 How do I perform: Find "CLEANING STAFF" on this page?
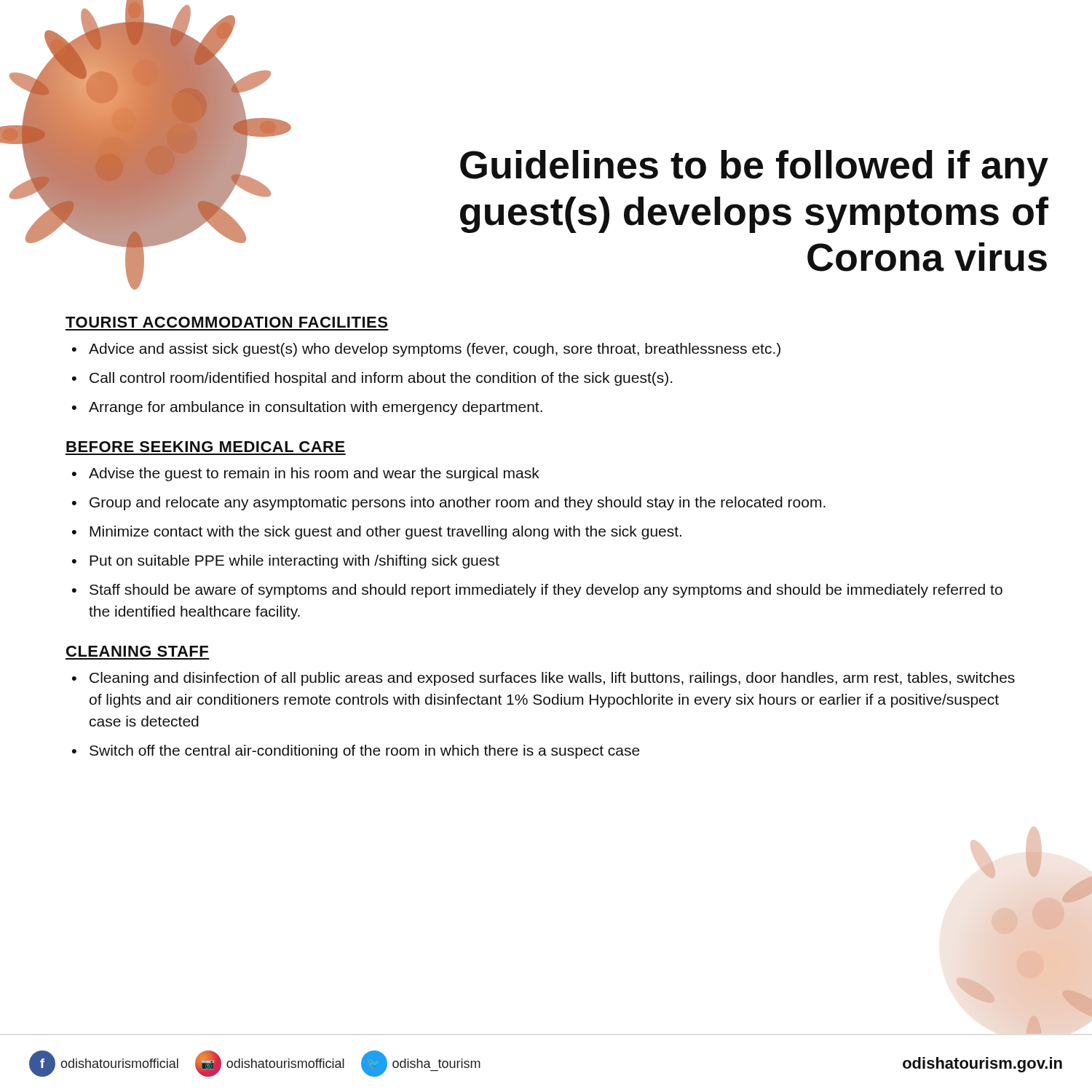[x=137, y=651]
